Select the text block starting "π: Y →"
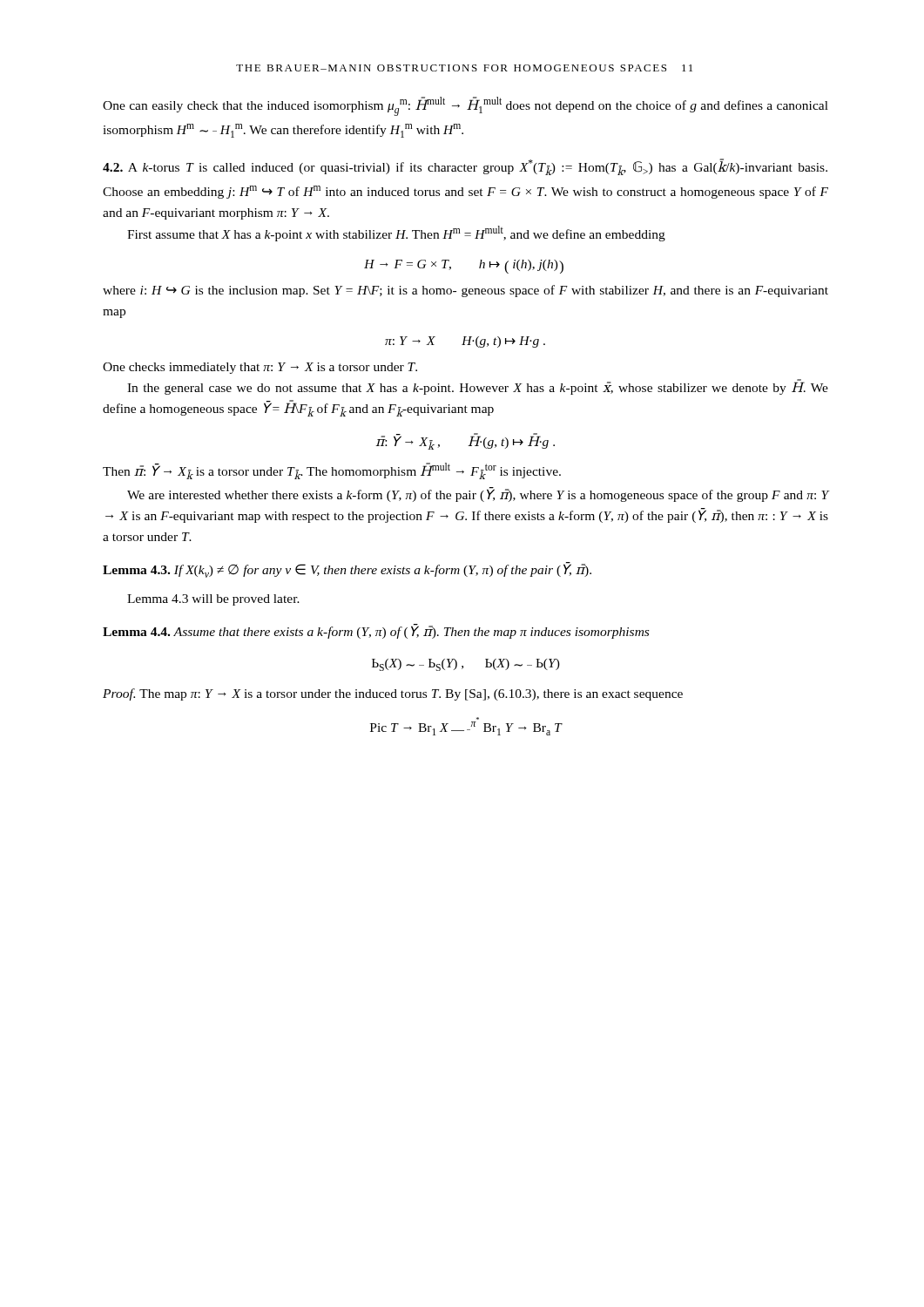The height and width of the screenshot is (1307, 924). click(x=465, y=341)
